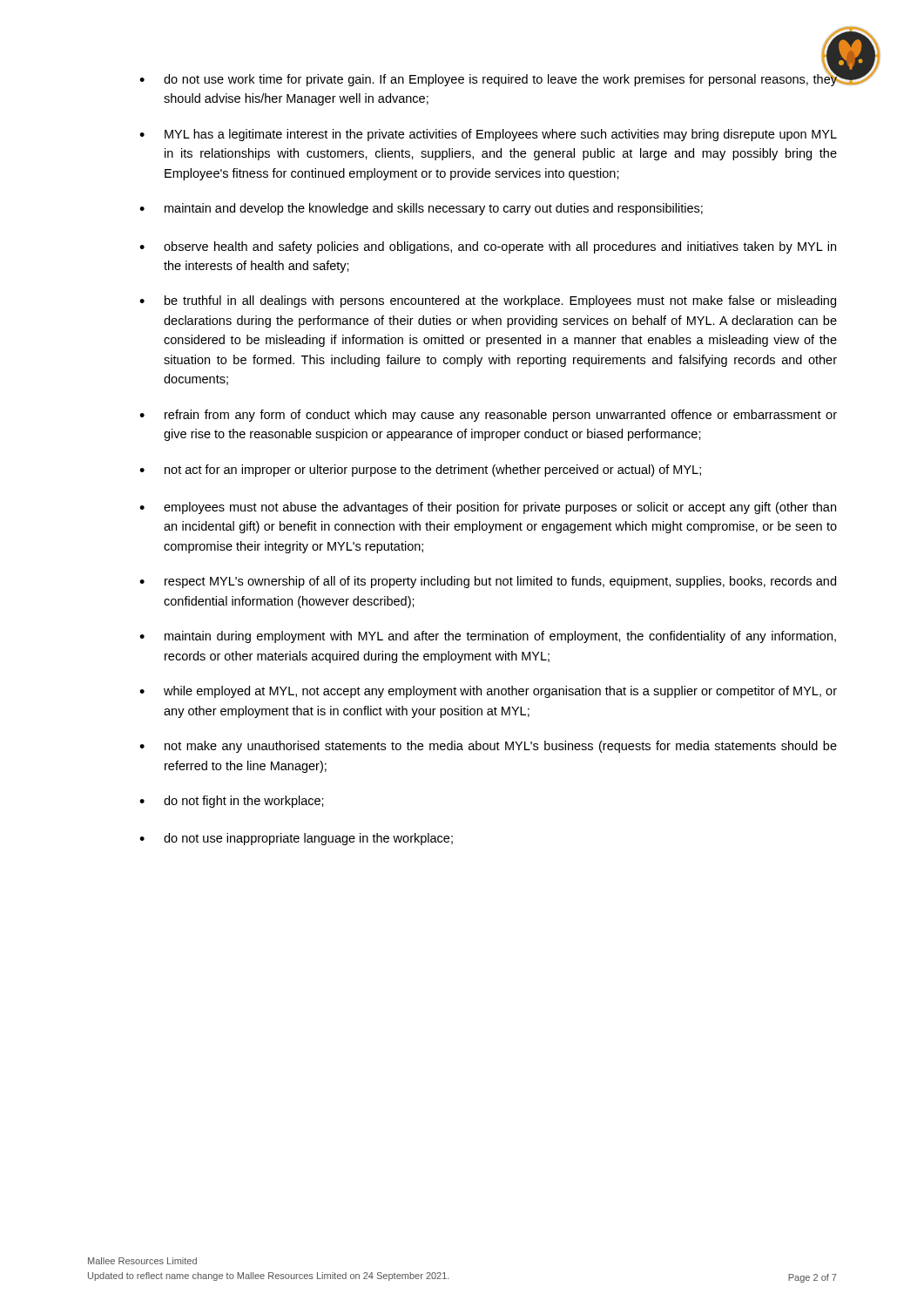
Task: Find the list item that says "• do not use inappropriate language in"
Action: [296, 839]
